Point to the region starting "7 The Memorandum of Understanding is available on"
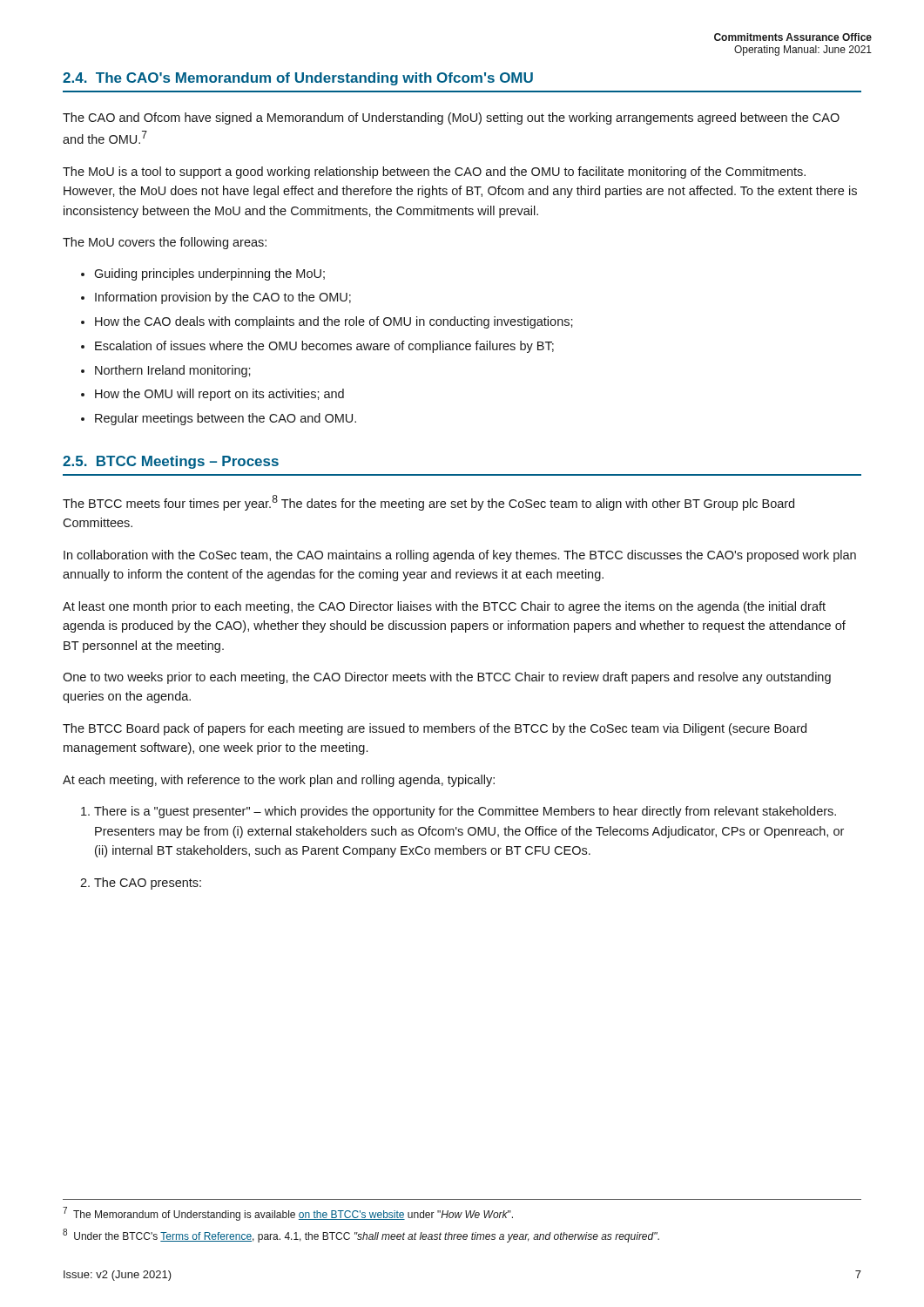The width and height of the screenshot is (924, 1307). 288,1213
